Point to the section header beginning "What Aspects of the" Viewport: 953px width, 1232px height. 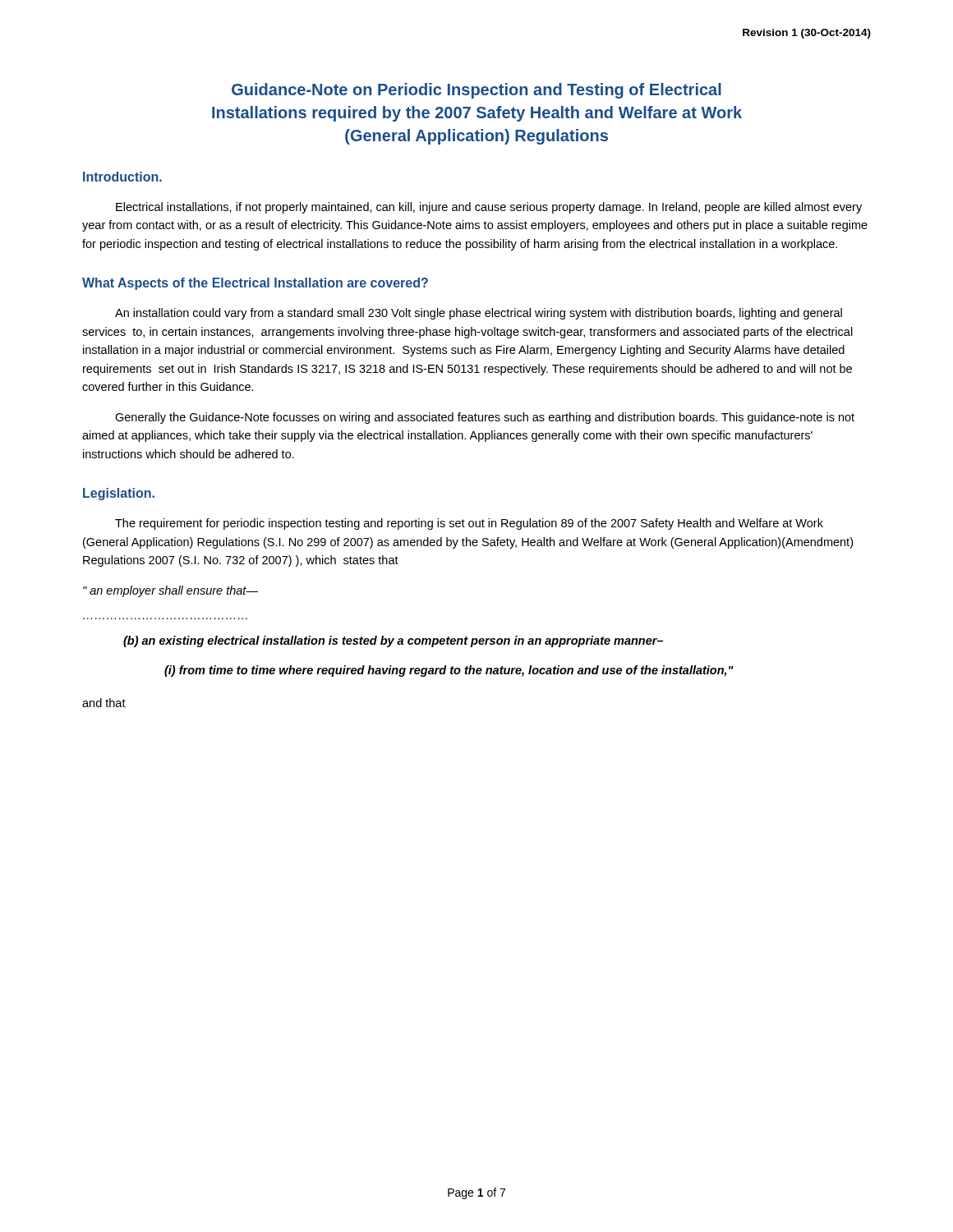click(255, 283)
